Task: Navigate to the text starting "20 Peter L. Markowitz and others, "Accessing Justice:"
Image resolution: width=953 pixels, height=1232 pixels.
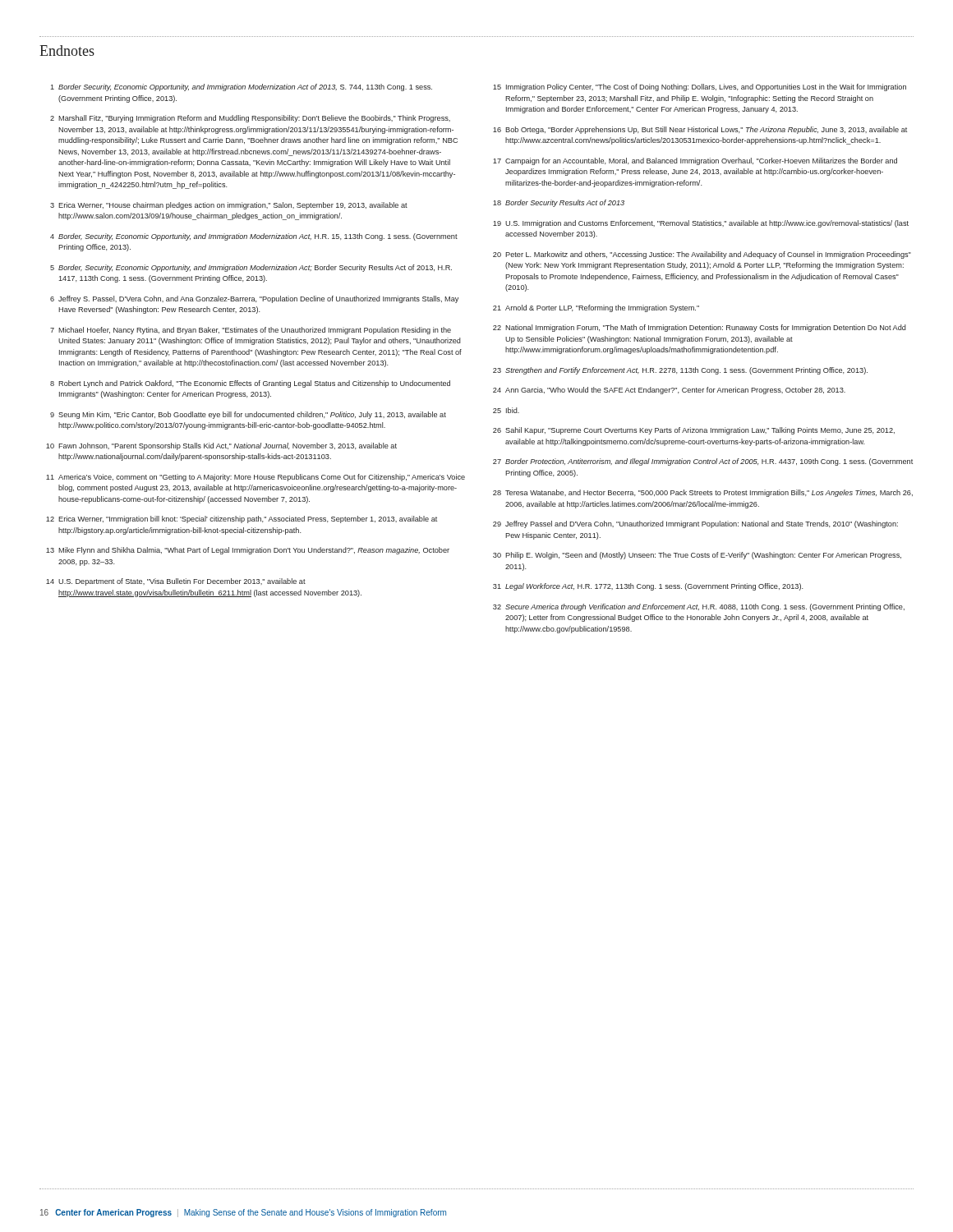Action: coord(700,271)
